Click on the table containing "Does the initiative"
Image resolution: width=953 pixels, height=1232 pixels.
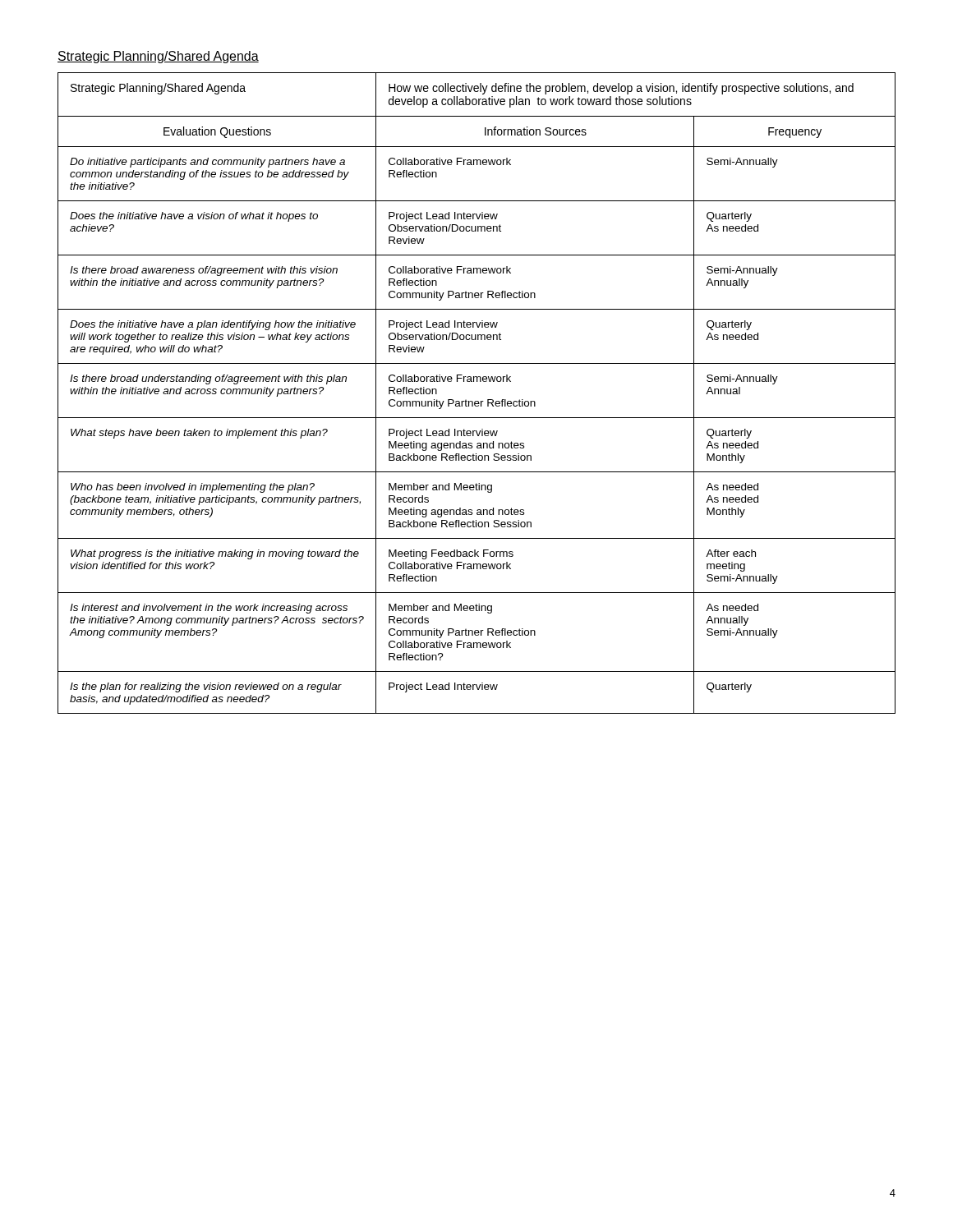click(x=476, y=393)
